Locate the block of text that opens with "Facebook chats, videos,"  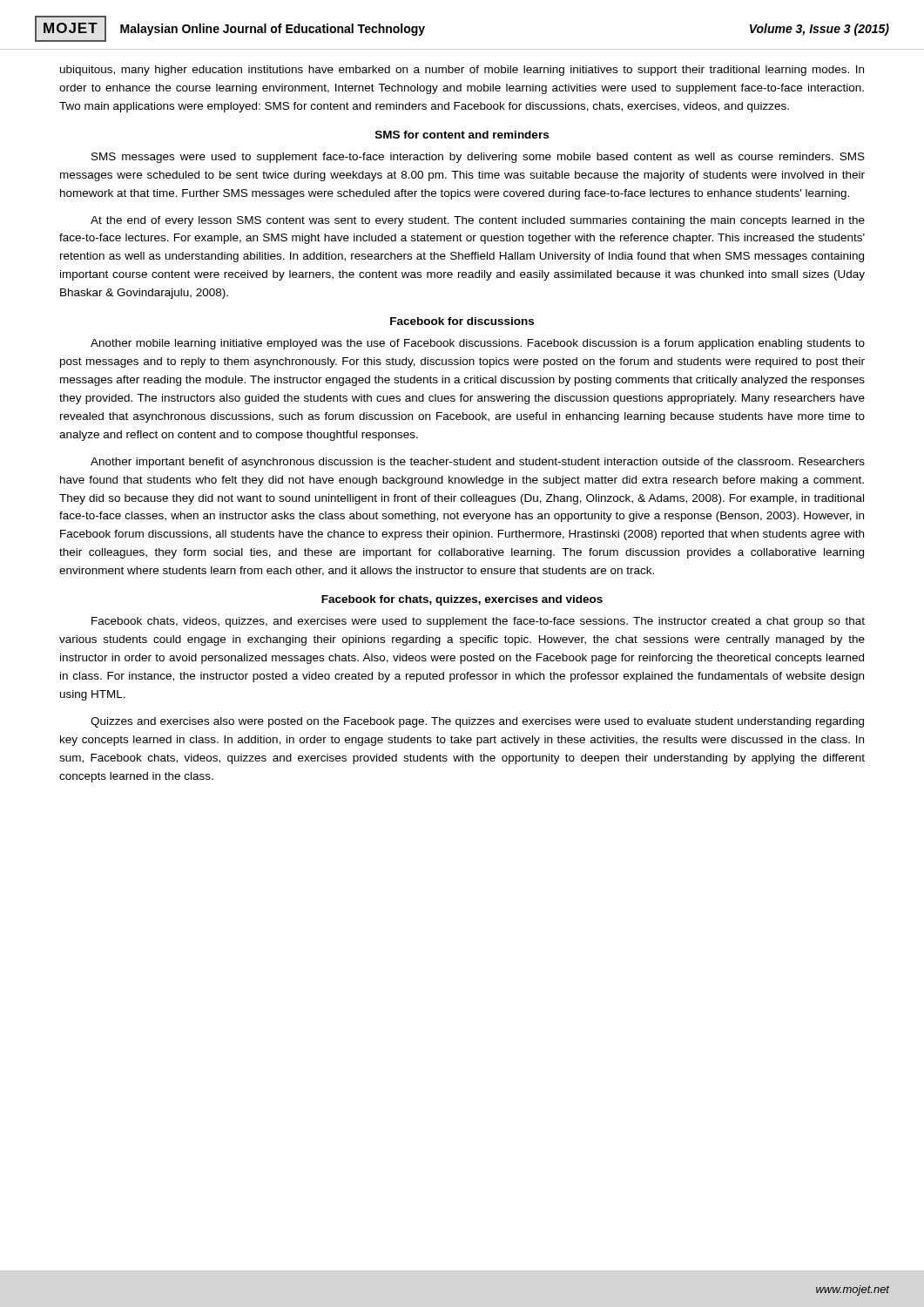tap(462, 657)
